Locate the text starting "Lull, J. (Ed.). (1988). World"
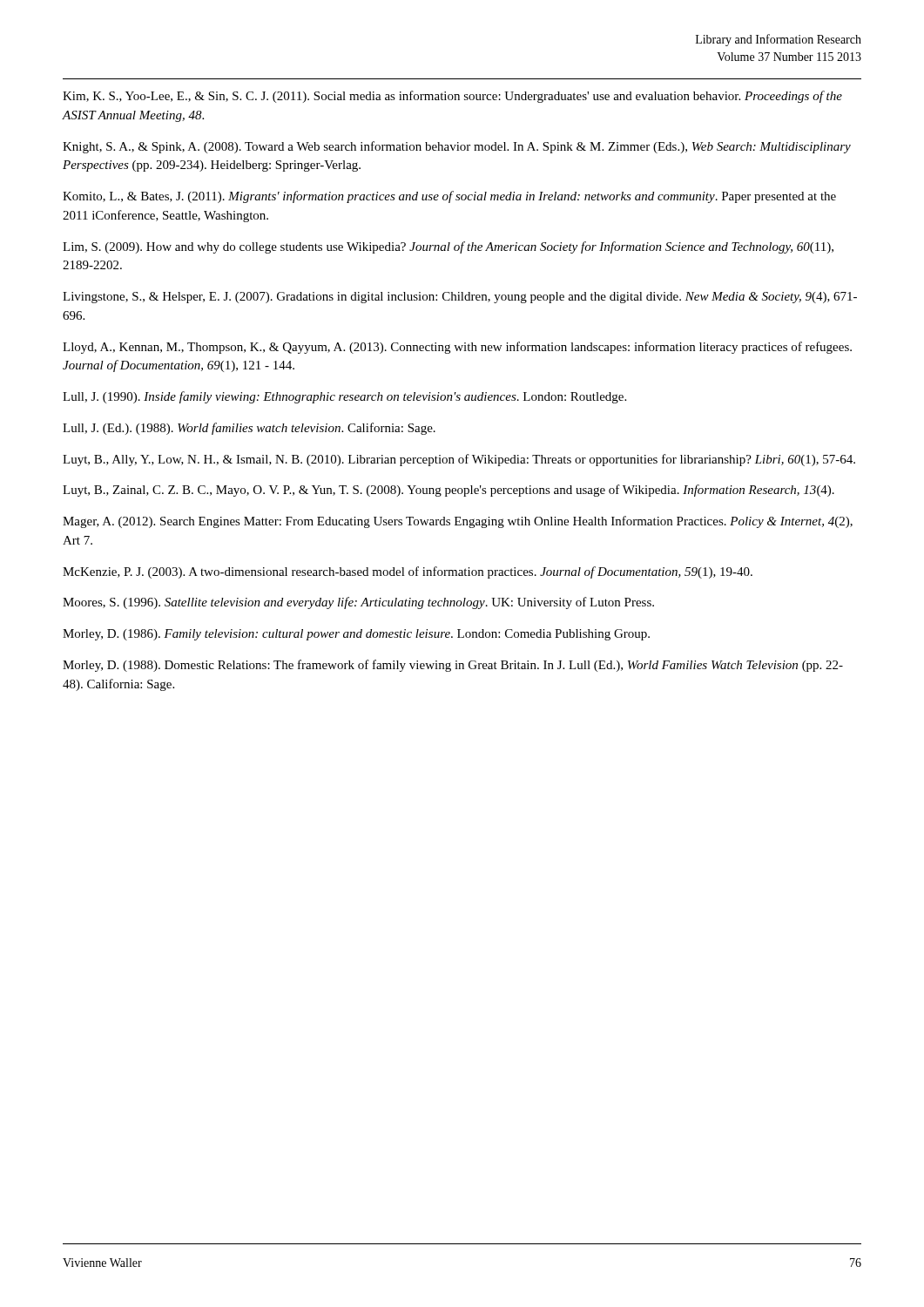The image size is (924, 1307). pos(249,428)
